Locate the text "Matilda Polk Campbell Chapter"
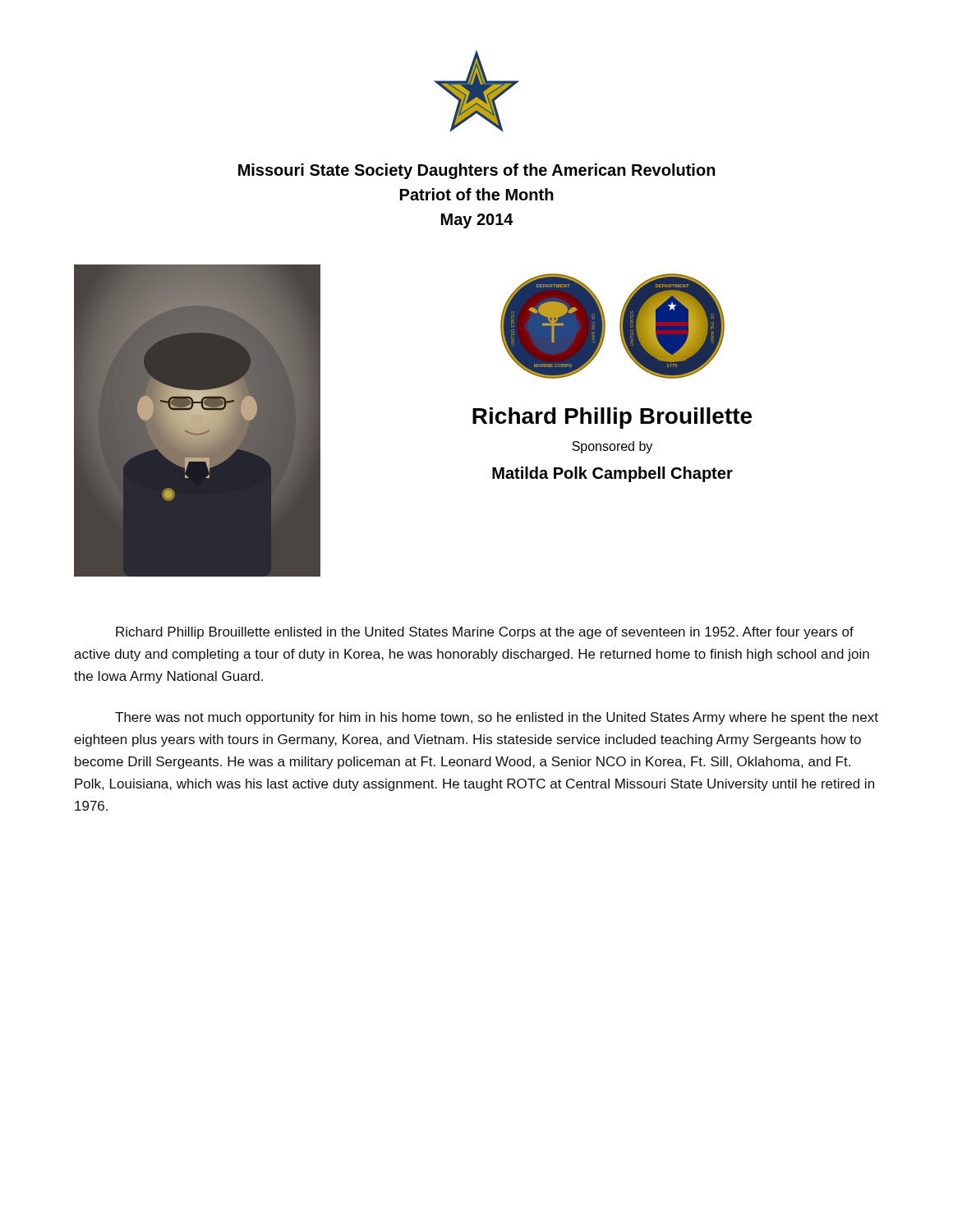This screenshot has width=953, height=1232. 612,473
